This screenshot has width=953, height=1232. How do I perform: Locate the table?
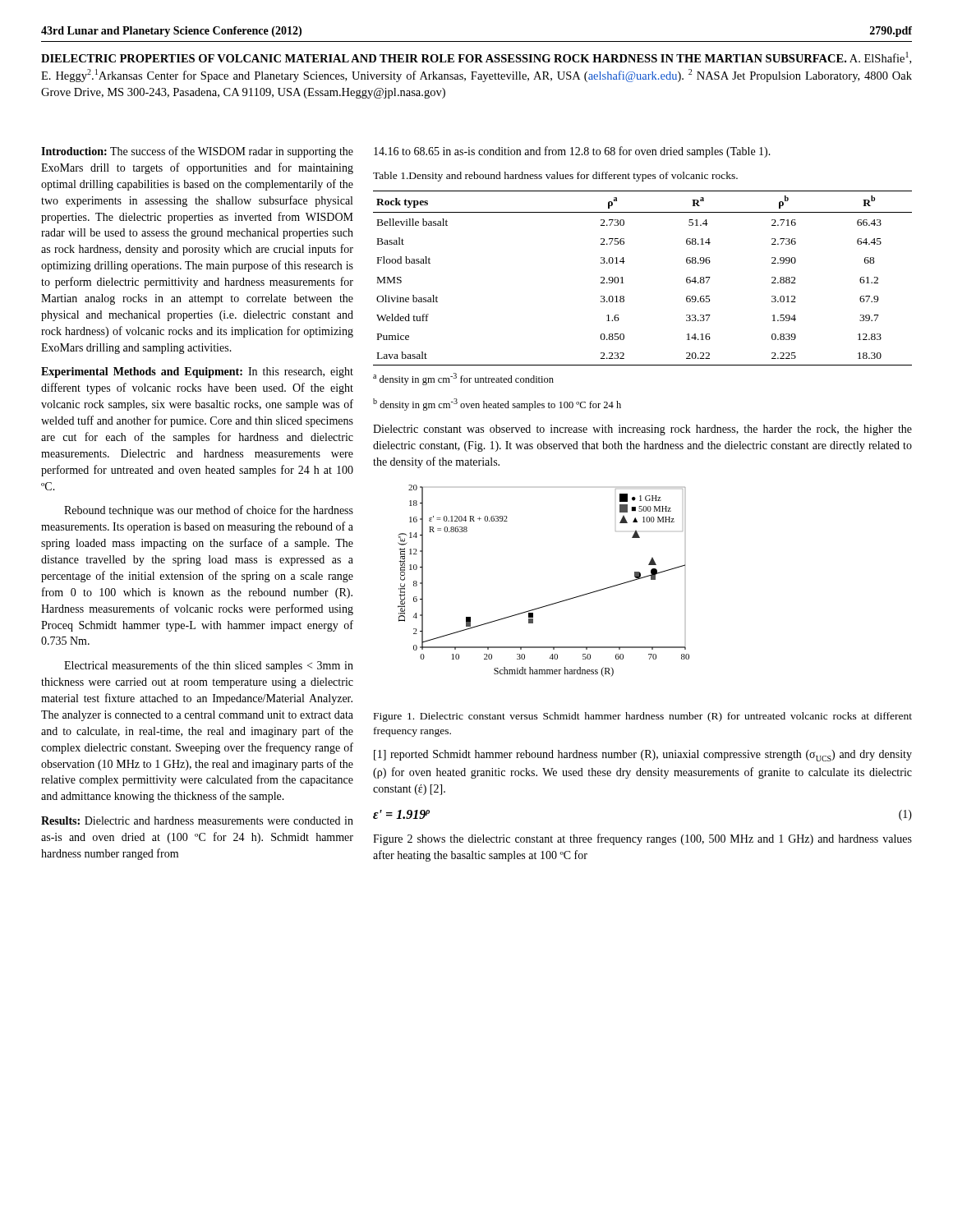click(642, 278)
